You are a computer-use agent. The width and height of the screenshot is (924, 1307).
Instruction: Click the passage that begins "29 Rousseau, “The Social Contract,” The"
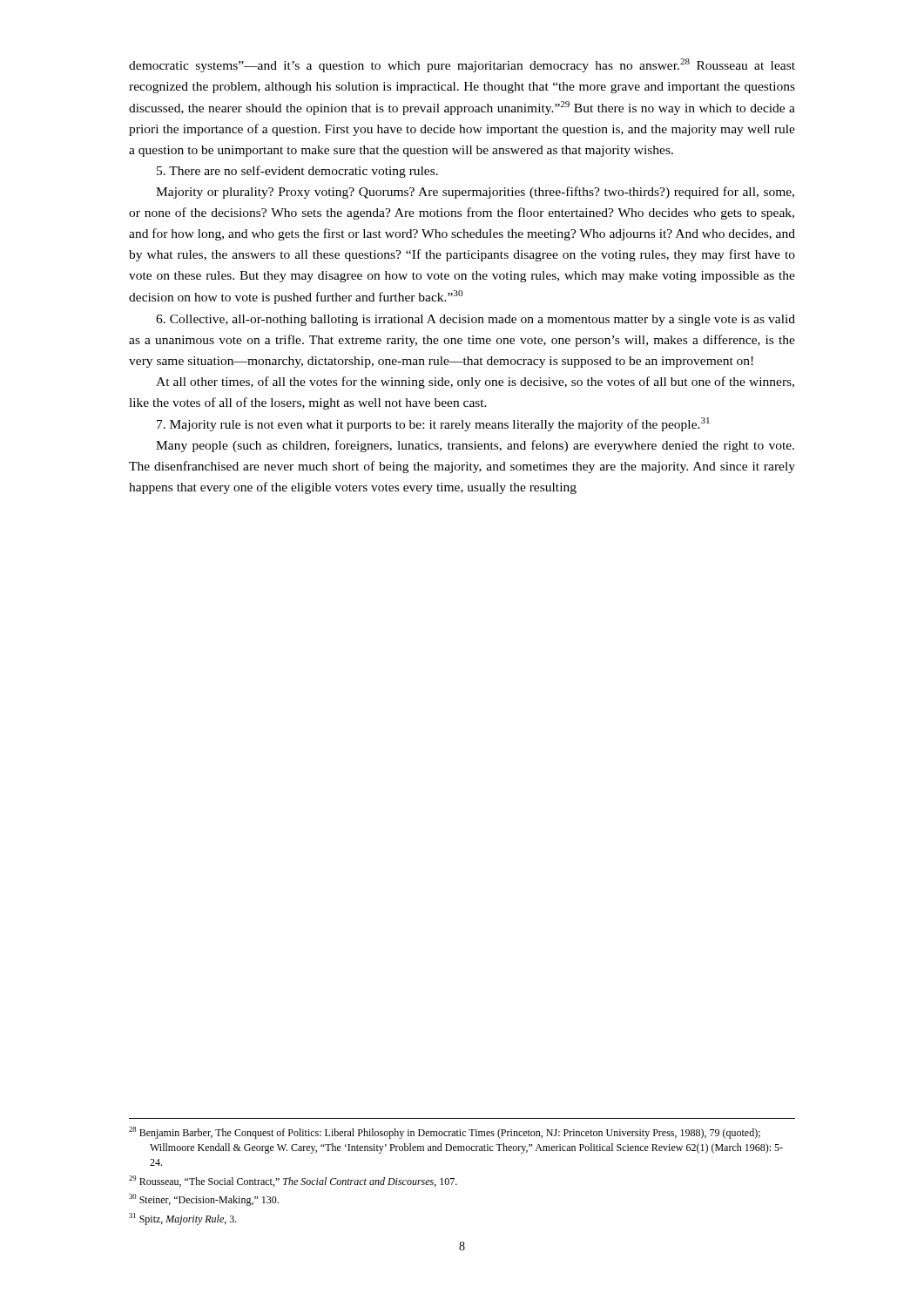tap(462, 1181)
